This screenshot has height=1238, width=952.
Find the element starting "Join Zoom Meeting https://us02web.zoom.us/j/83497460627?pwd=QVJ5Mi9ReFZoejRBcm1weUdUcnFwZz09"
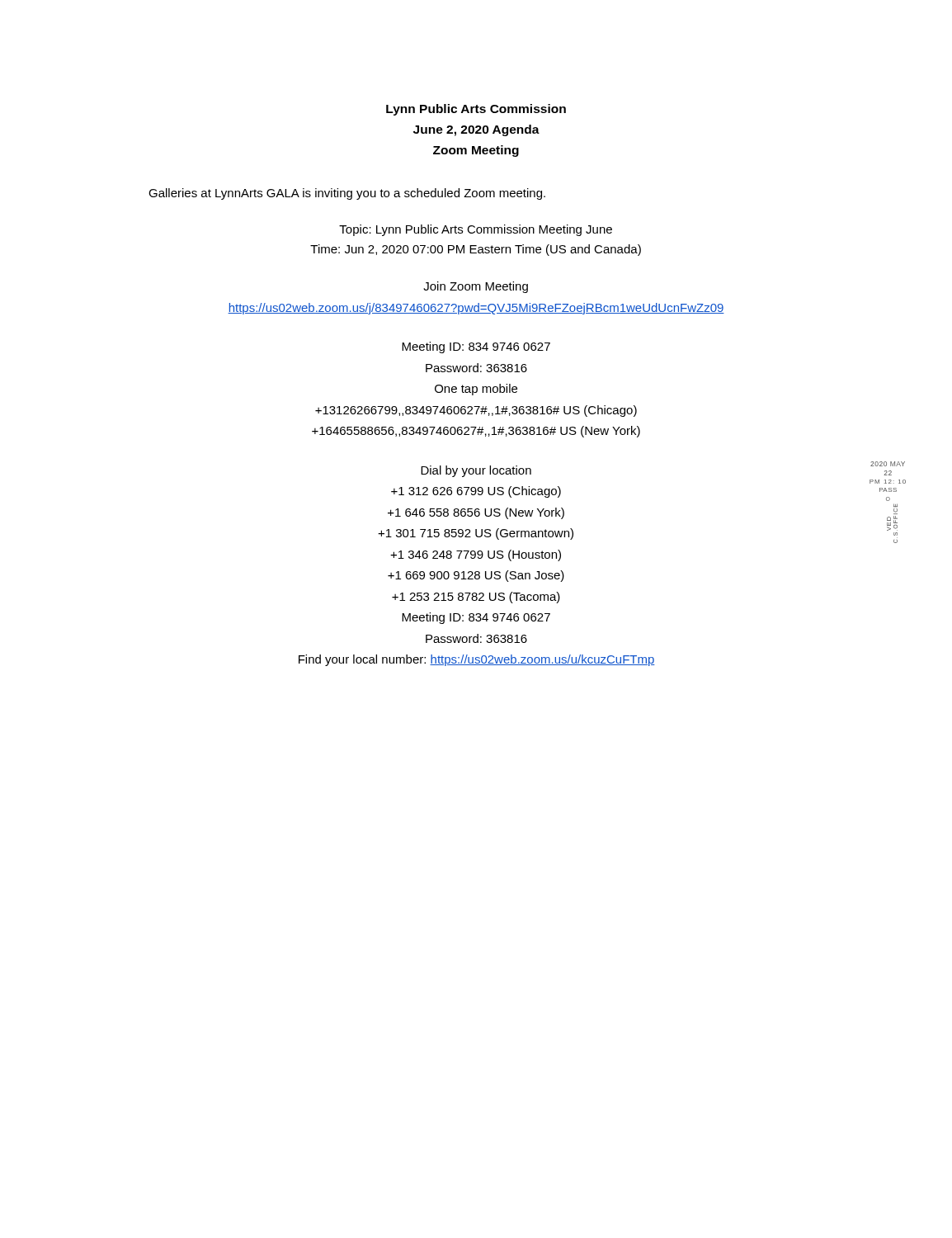tap(476, 297)
